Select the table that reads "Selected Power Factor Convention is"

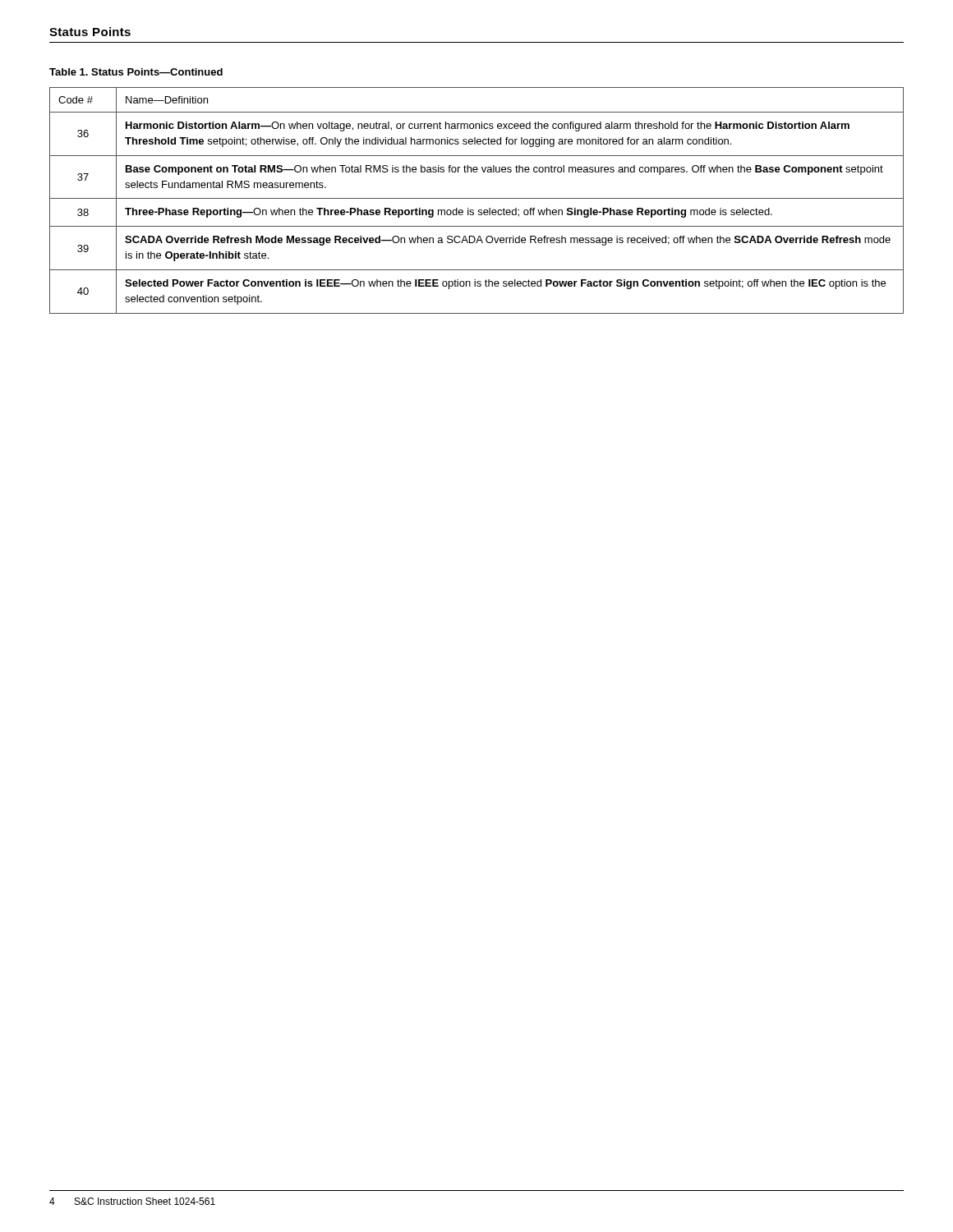(476, 200)
